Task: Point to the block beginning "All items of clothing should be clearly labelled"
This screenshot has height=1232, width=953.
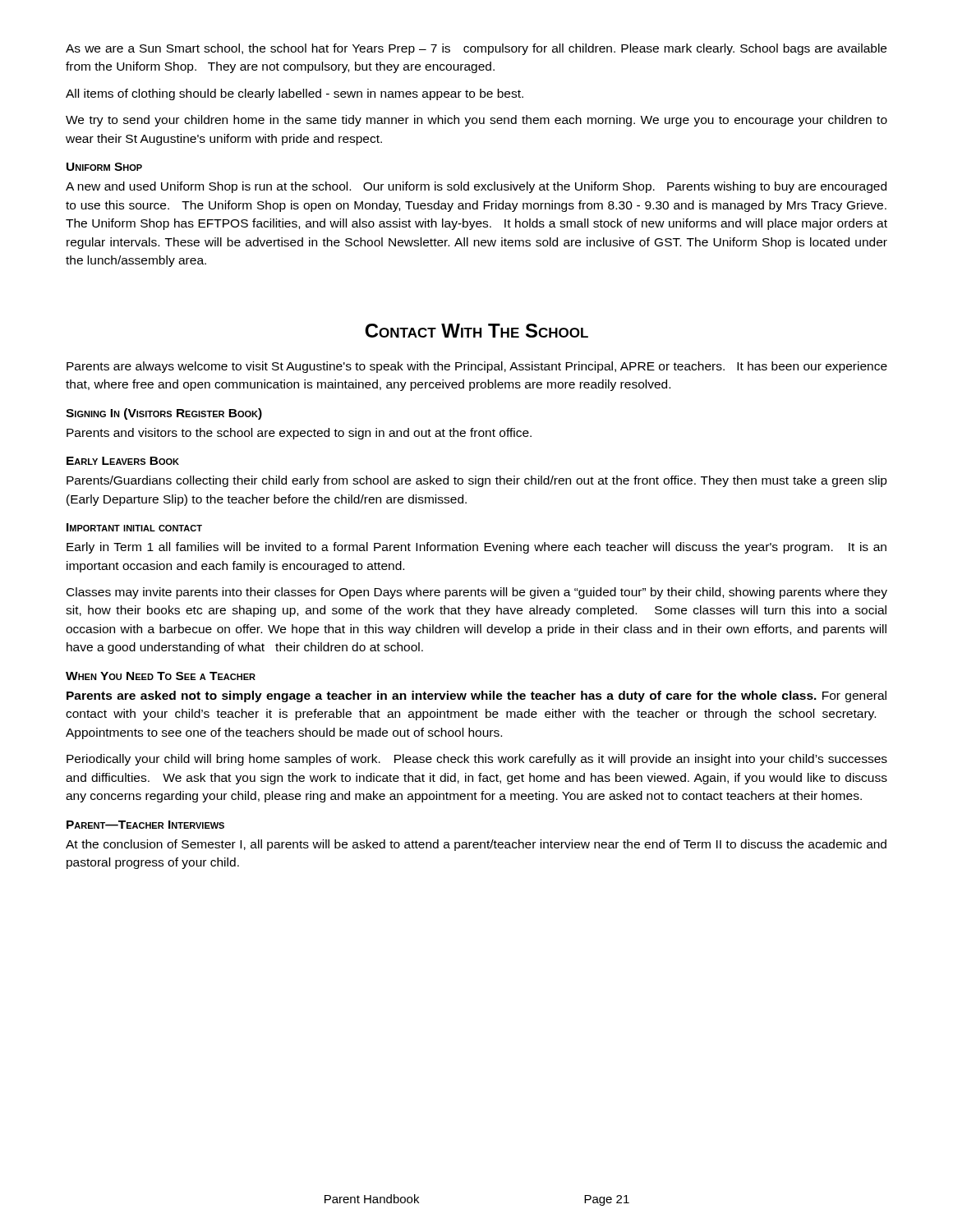Action: coord(295,93)
